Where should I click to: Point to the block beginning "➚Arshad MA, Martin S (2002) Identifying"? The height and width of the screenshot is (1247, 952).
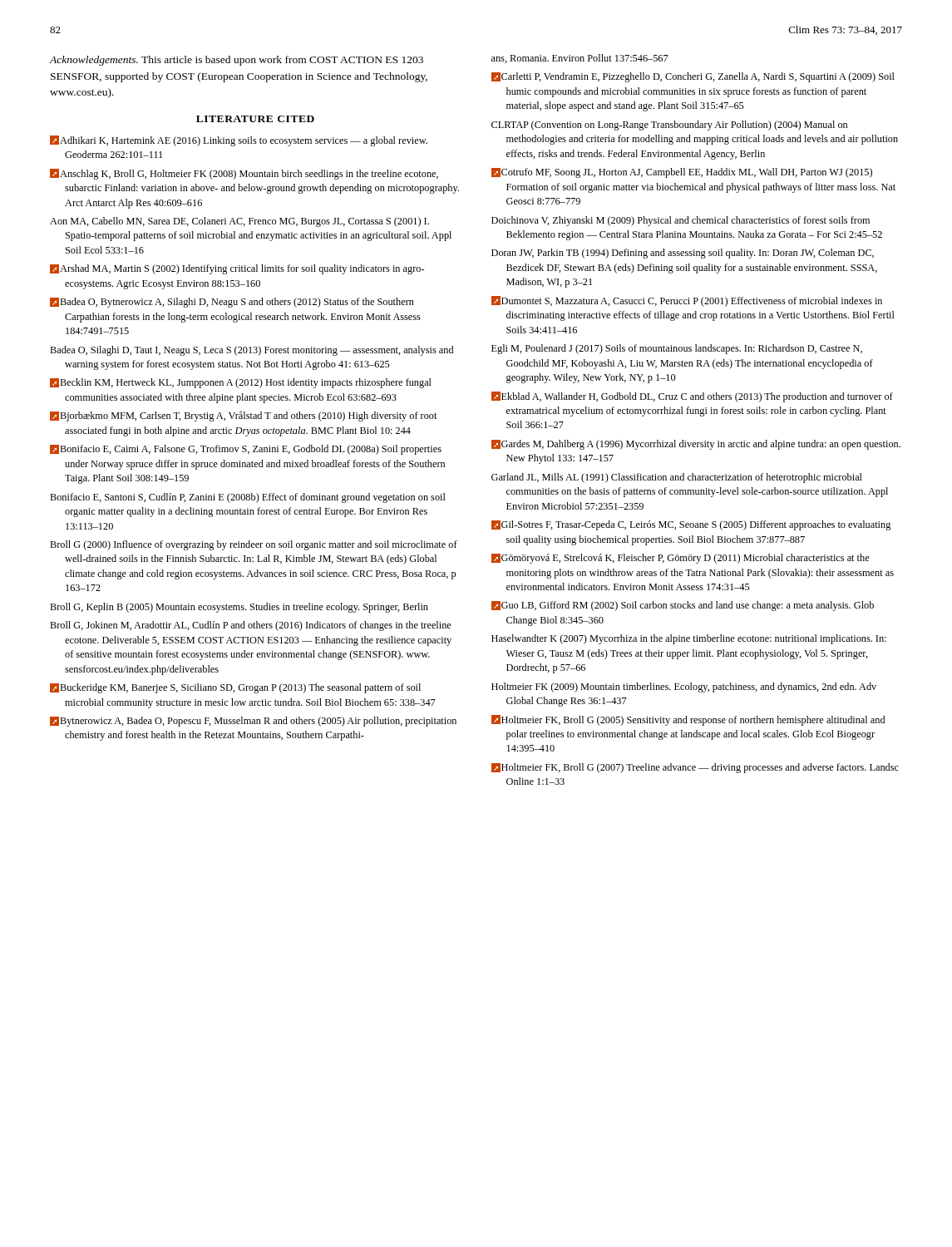(237, 276)
